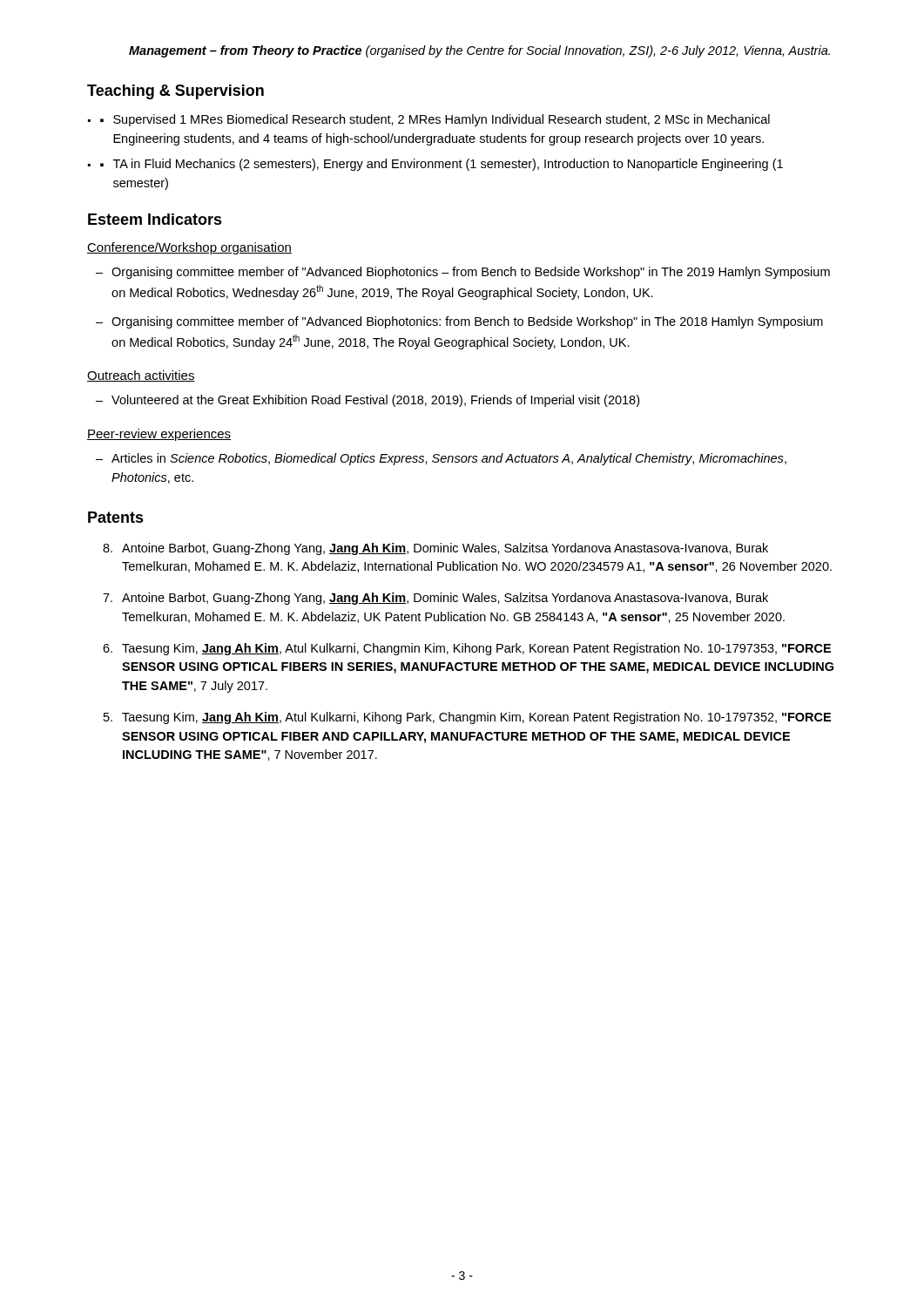Click on the section header that reads "Conference/Workshop organisation"
924x1307 pixels.
[x=189, y=247]
